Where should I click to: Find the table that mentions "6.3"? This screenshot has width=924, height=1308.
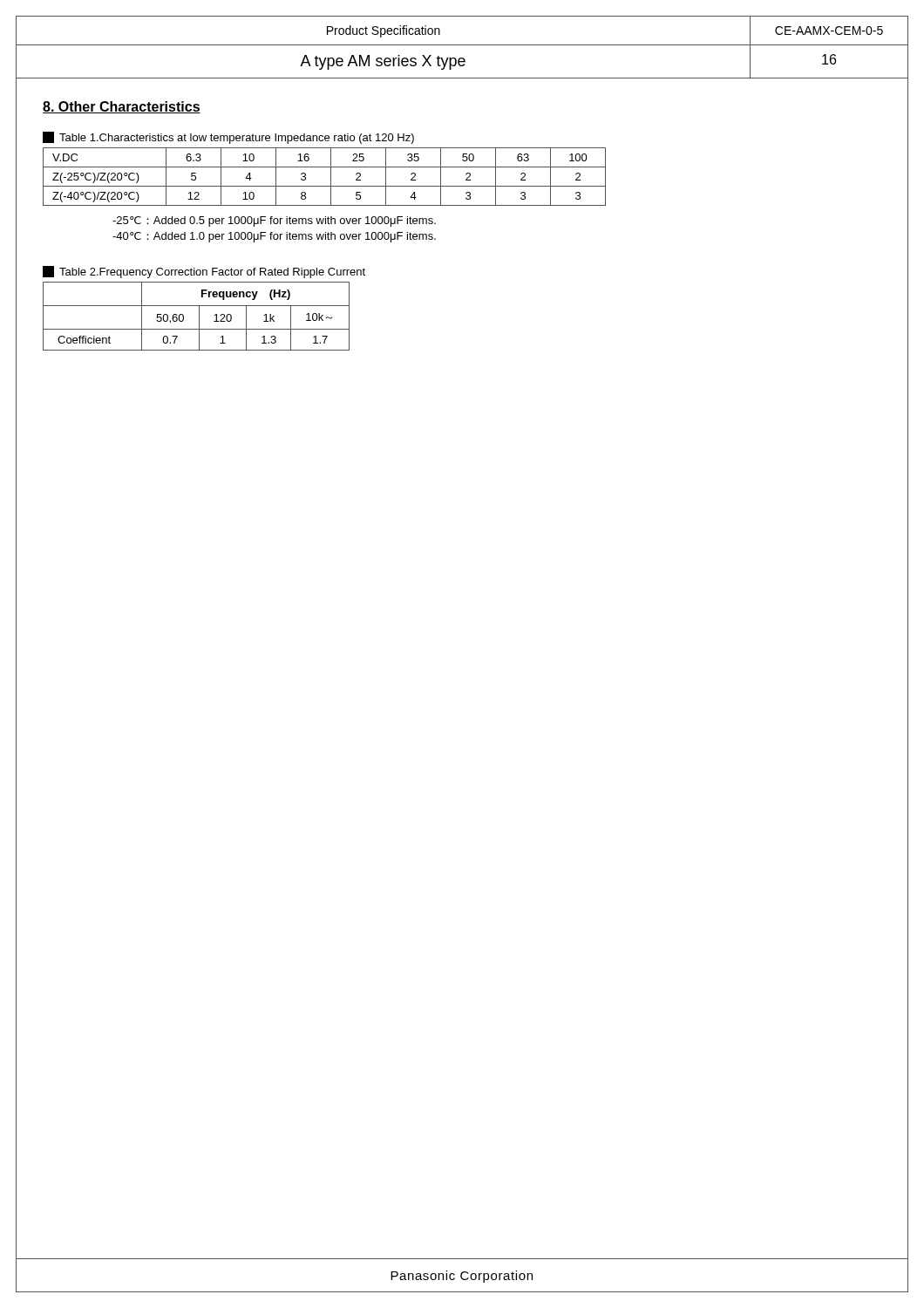(x=462, y=177)
